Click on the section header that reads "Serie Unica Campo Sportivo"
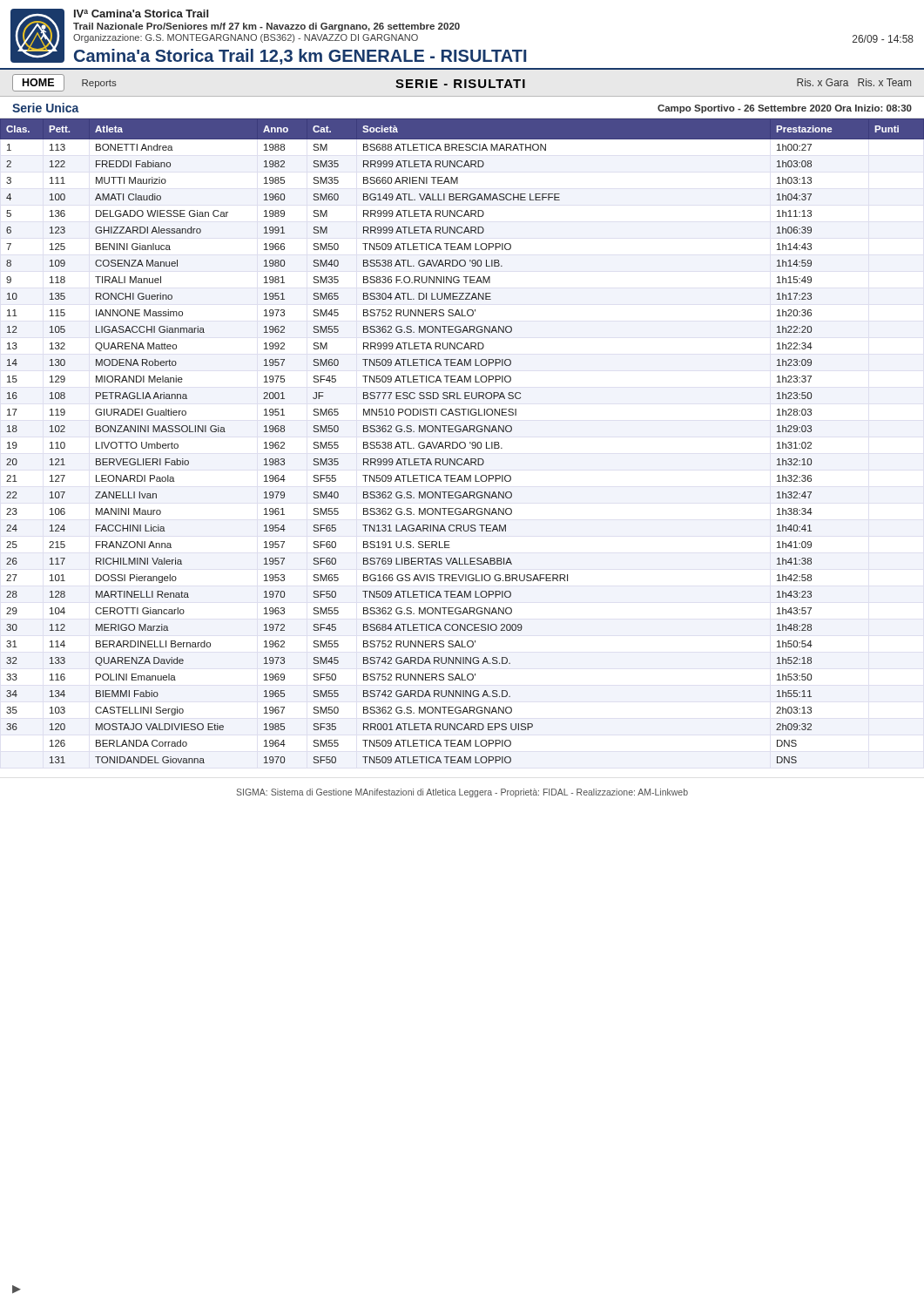Viewport: 924px width, 1307px height. click(462, 108)
